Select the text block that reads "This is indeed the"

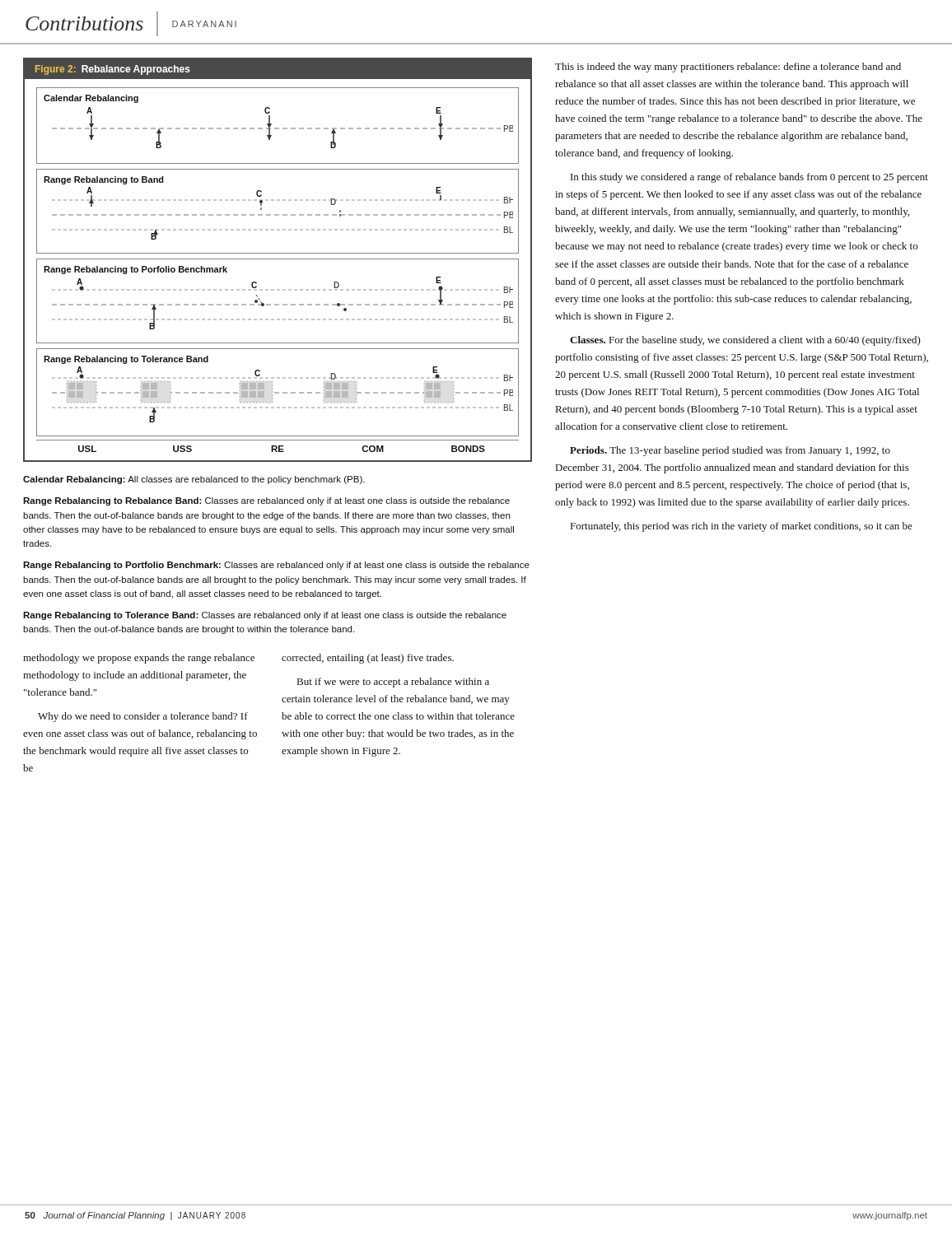pos(742,296)
